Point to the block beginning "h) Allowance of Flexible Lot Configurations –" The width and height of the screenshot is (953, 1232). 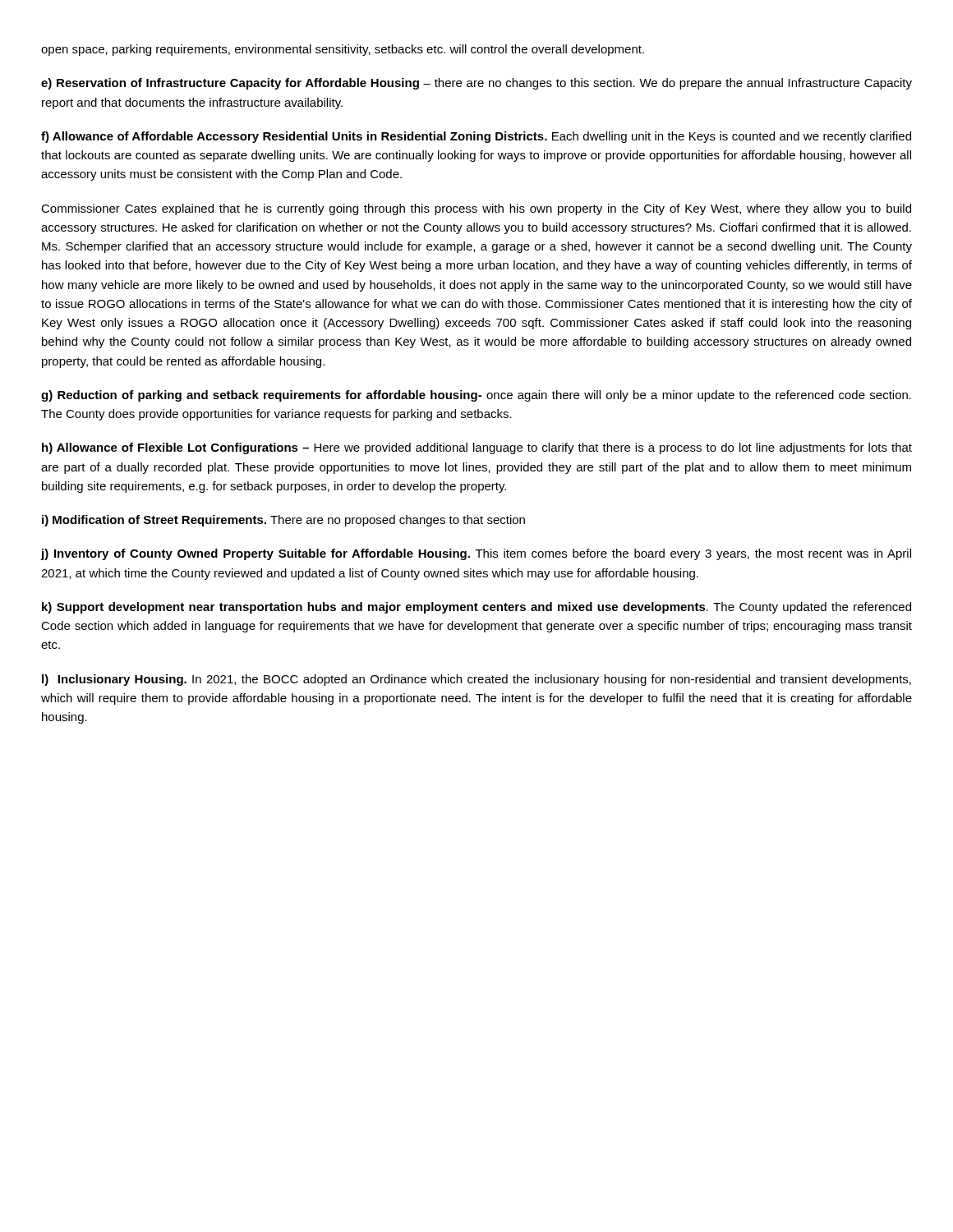pos(476,466)
